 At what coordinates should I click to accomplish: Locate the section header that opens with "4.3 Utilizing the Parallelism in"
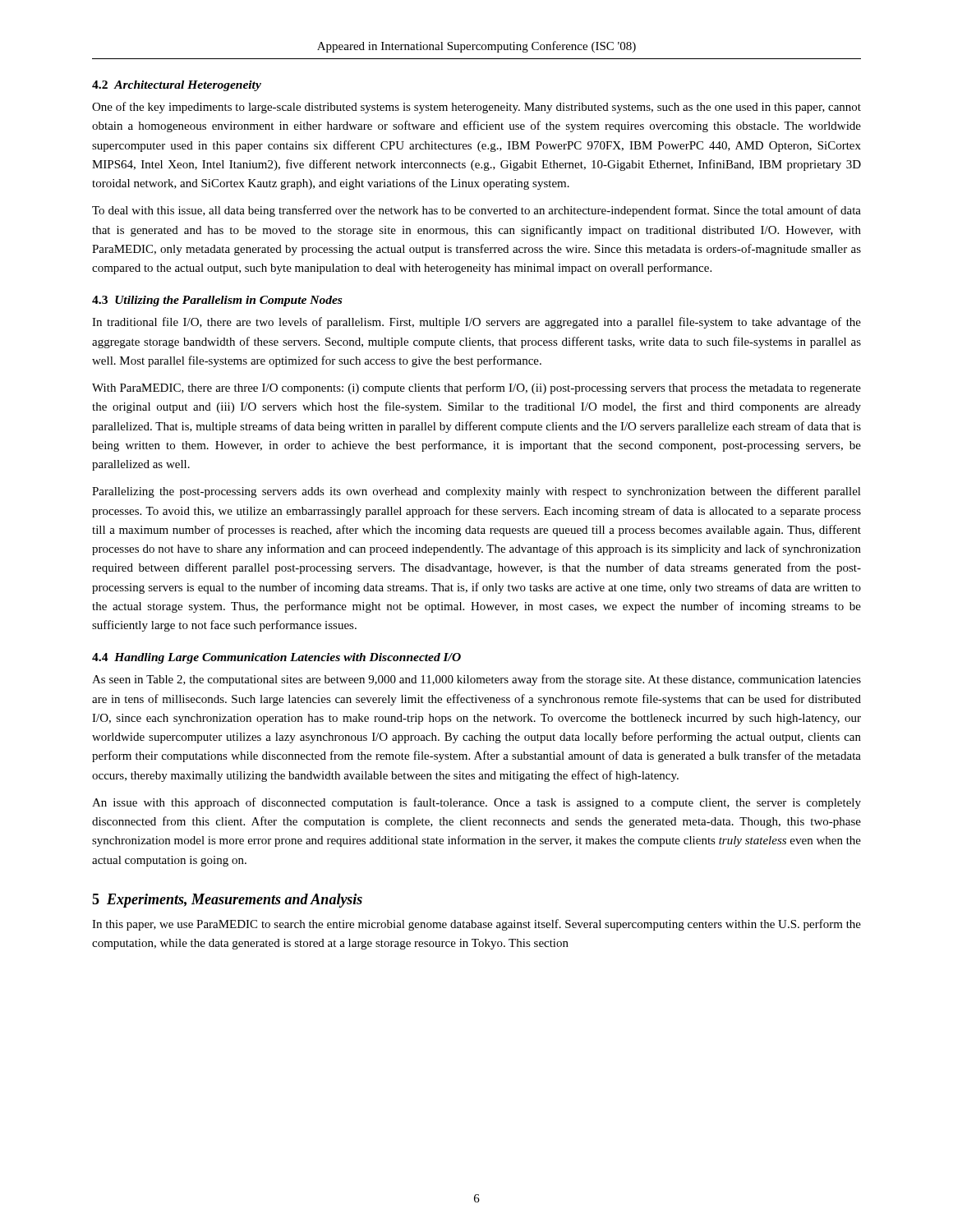(x=217, y=300)
